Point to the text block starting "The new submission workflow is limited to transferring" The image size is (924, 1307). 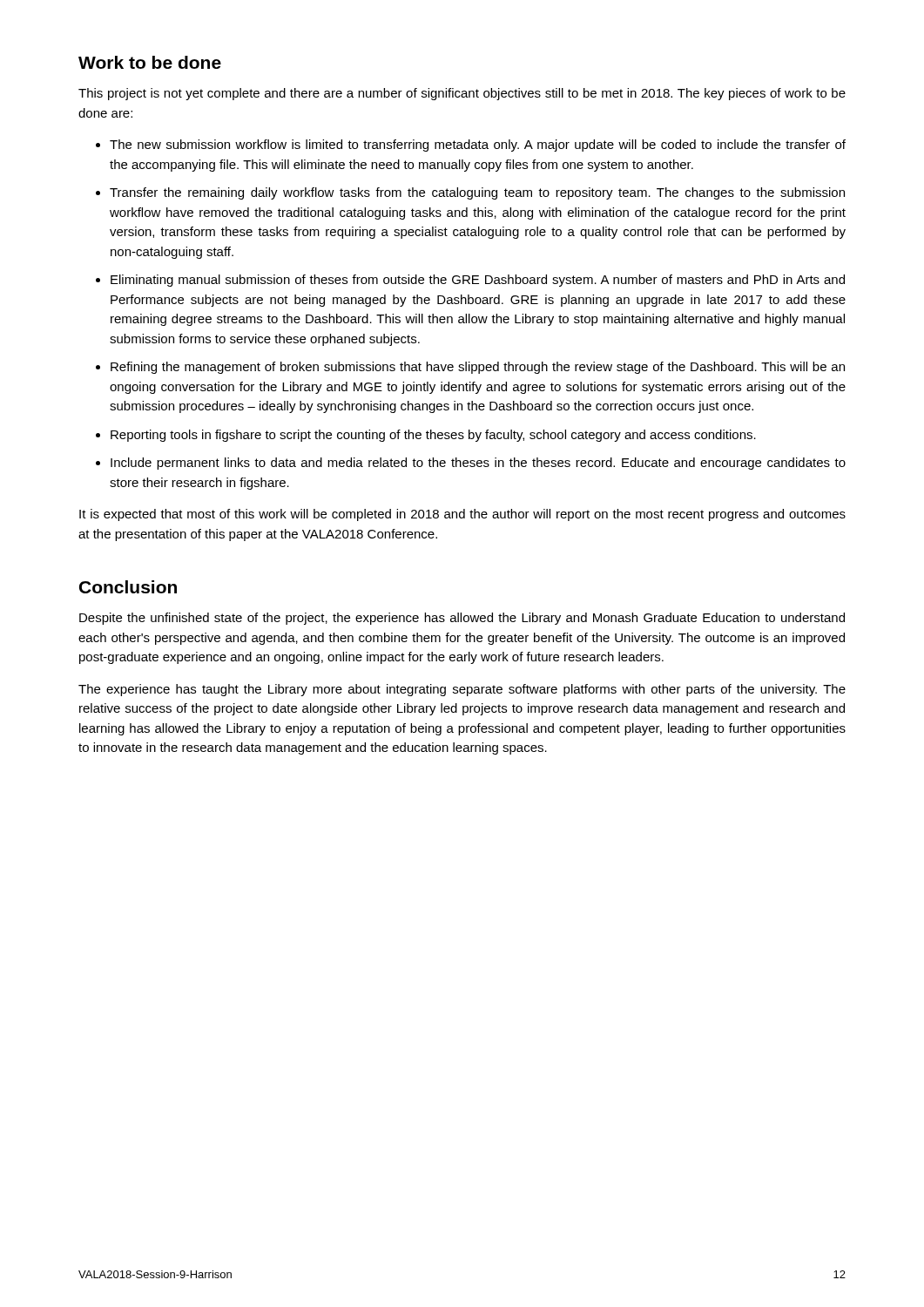[x=478, y=154]
